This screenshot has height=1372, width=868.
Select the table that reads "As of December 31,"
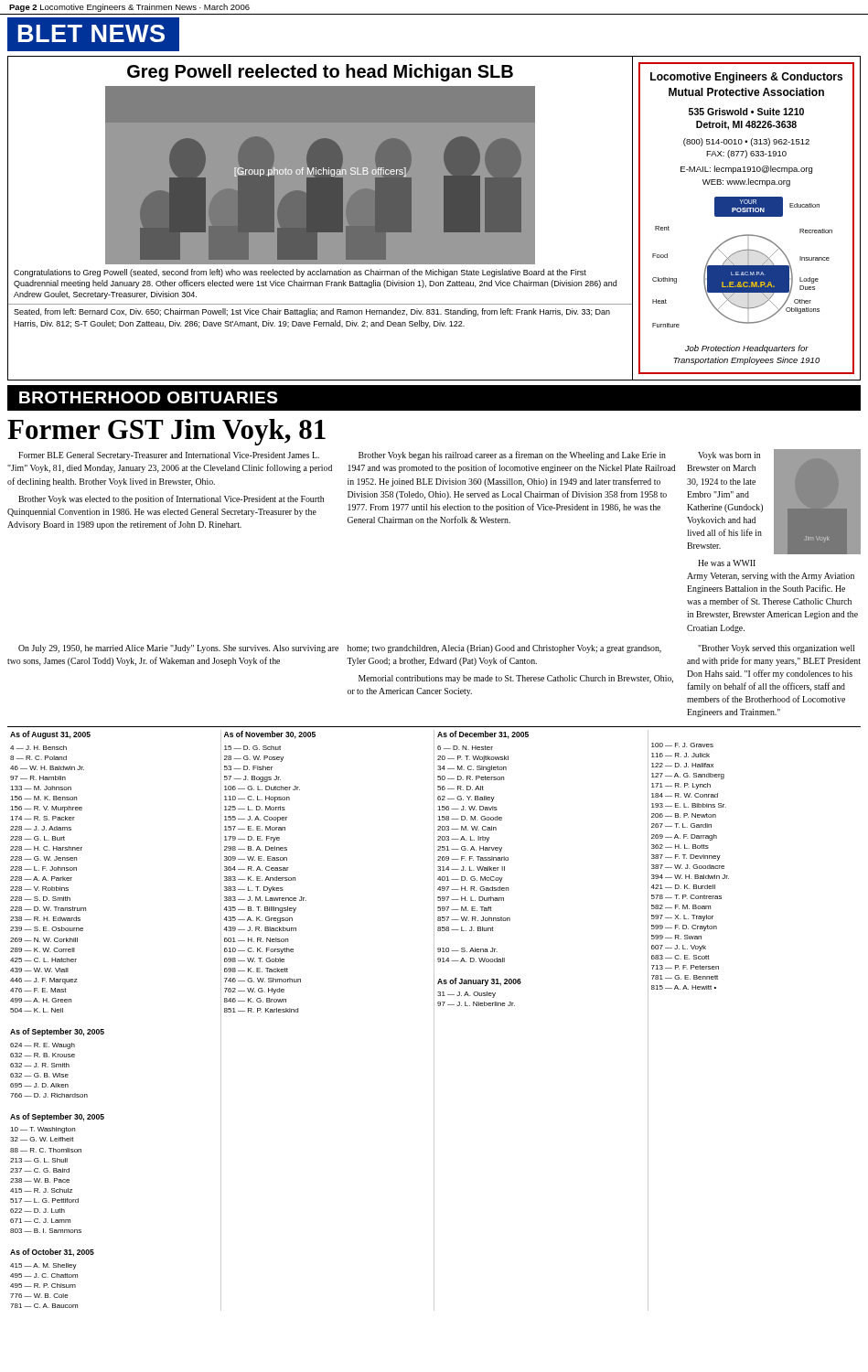tap(541, 1020)
